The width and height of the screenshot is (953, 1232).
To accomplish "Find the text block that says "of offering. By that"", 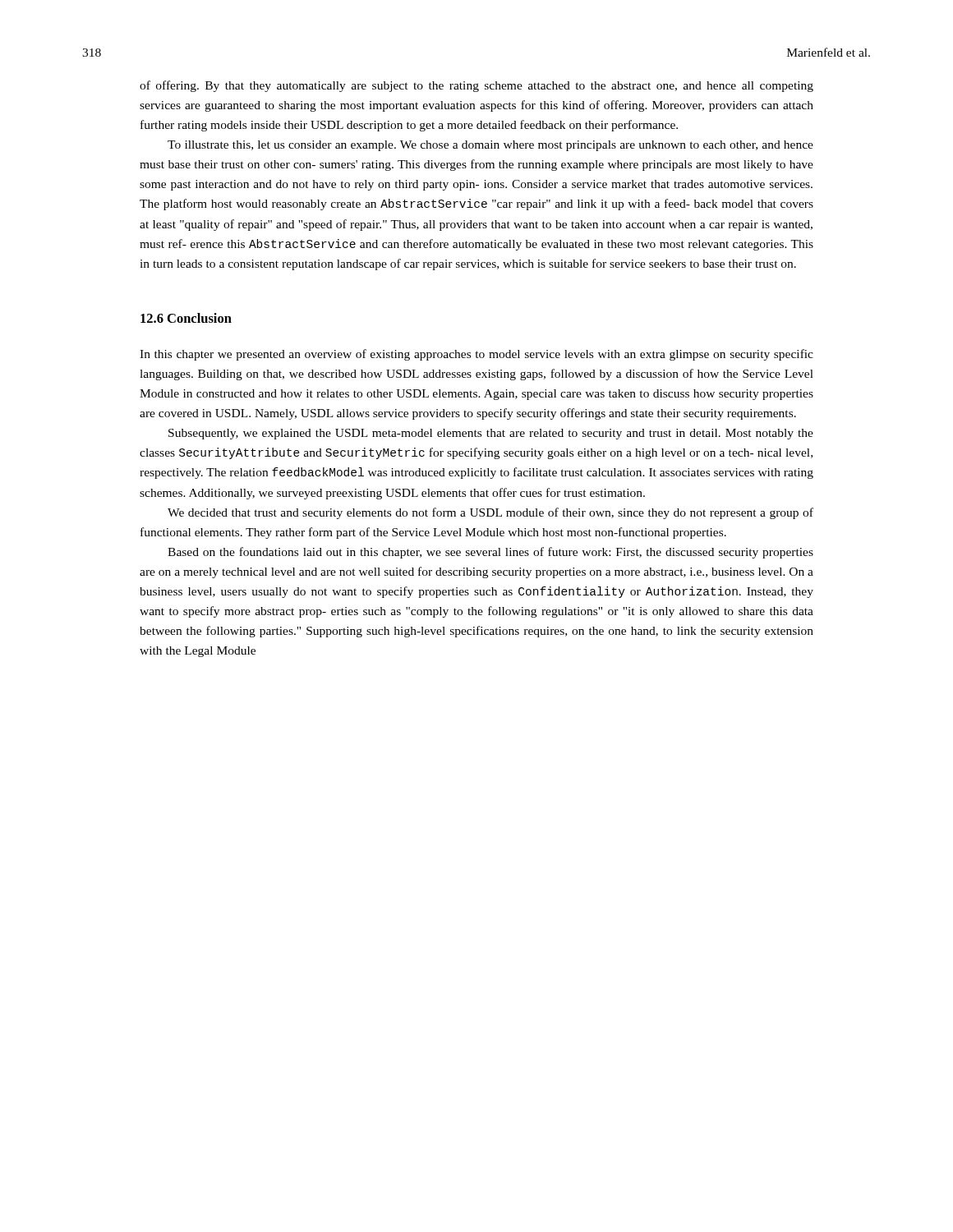I will (476, 175).
